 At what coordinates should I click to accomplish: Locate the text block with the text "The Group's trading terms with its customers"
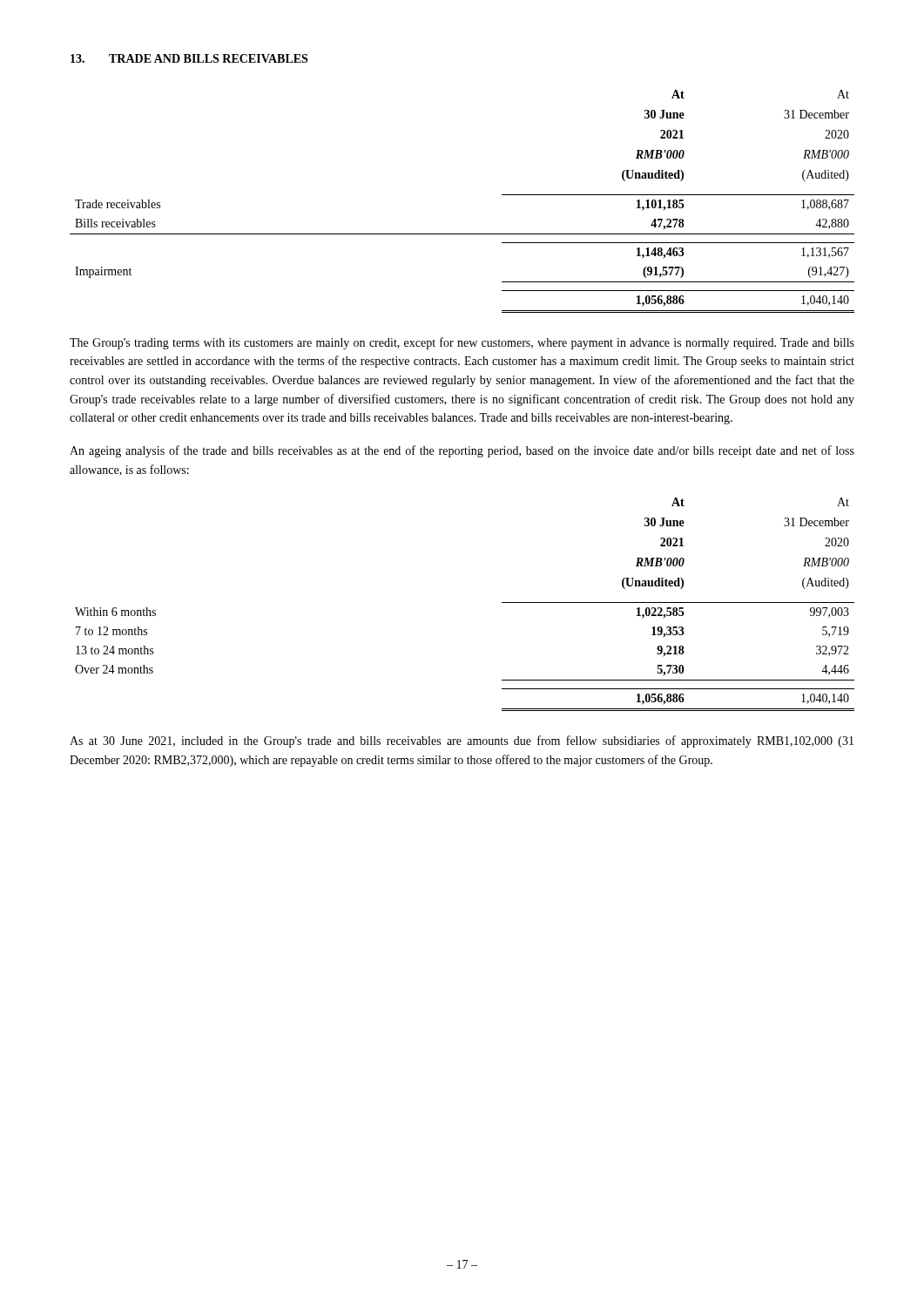[462, 380]
